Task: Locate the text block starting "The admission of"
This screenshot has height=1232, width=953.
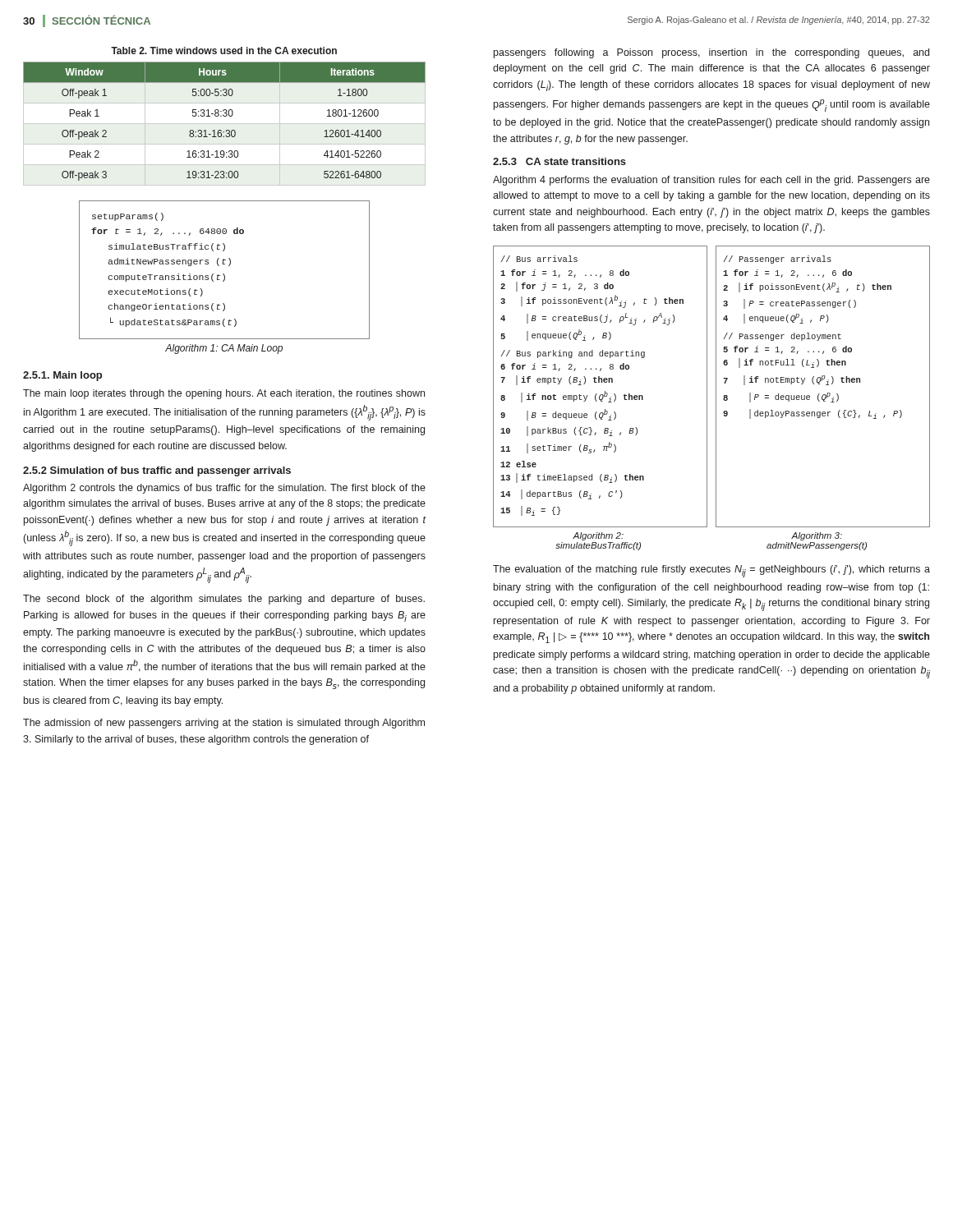Action: point(224,731)
